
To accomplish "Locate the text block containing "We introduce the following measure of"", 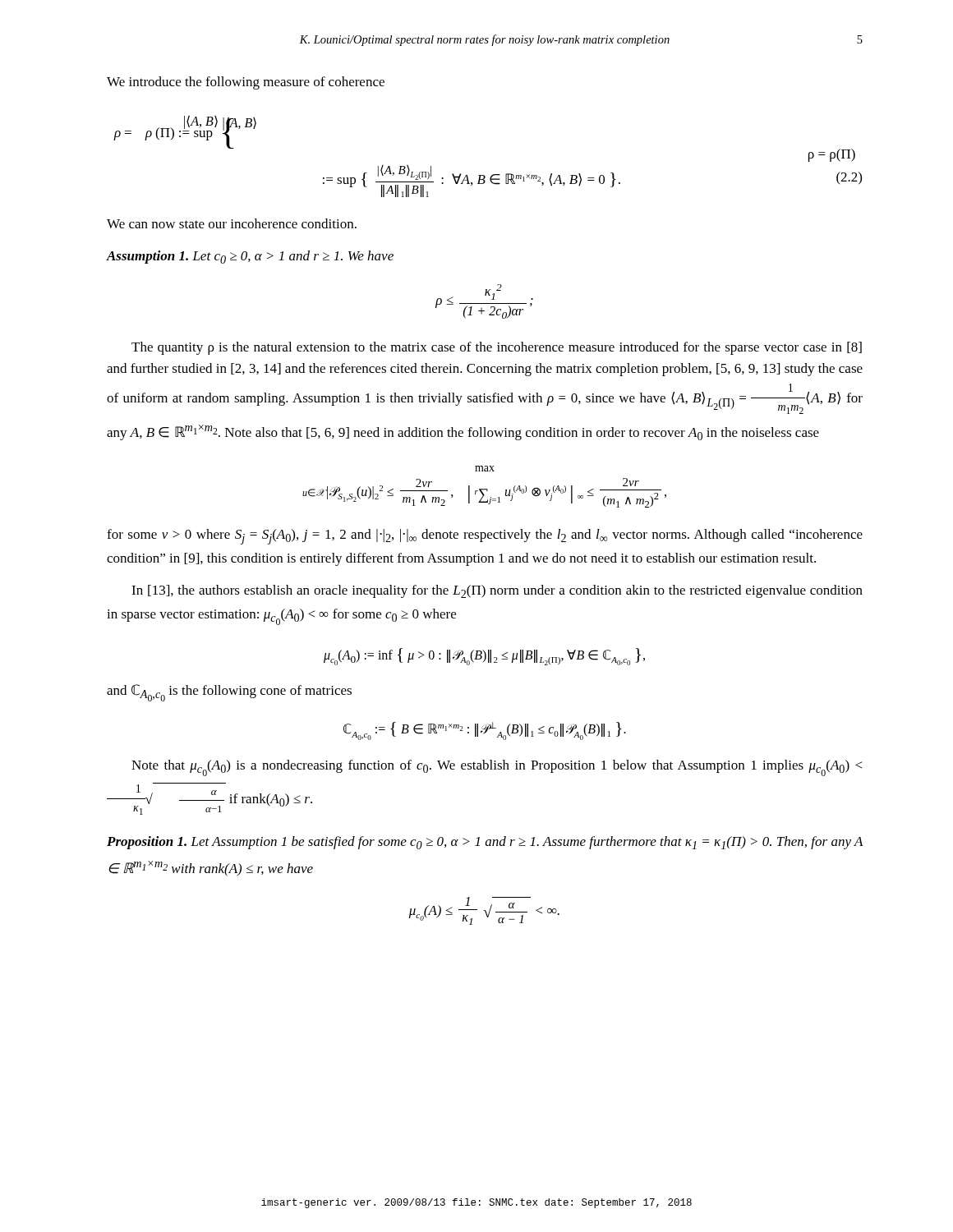I will pos(246,83).
